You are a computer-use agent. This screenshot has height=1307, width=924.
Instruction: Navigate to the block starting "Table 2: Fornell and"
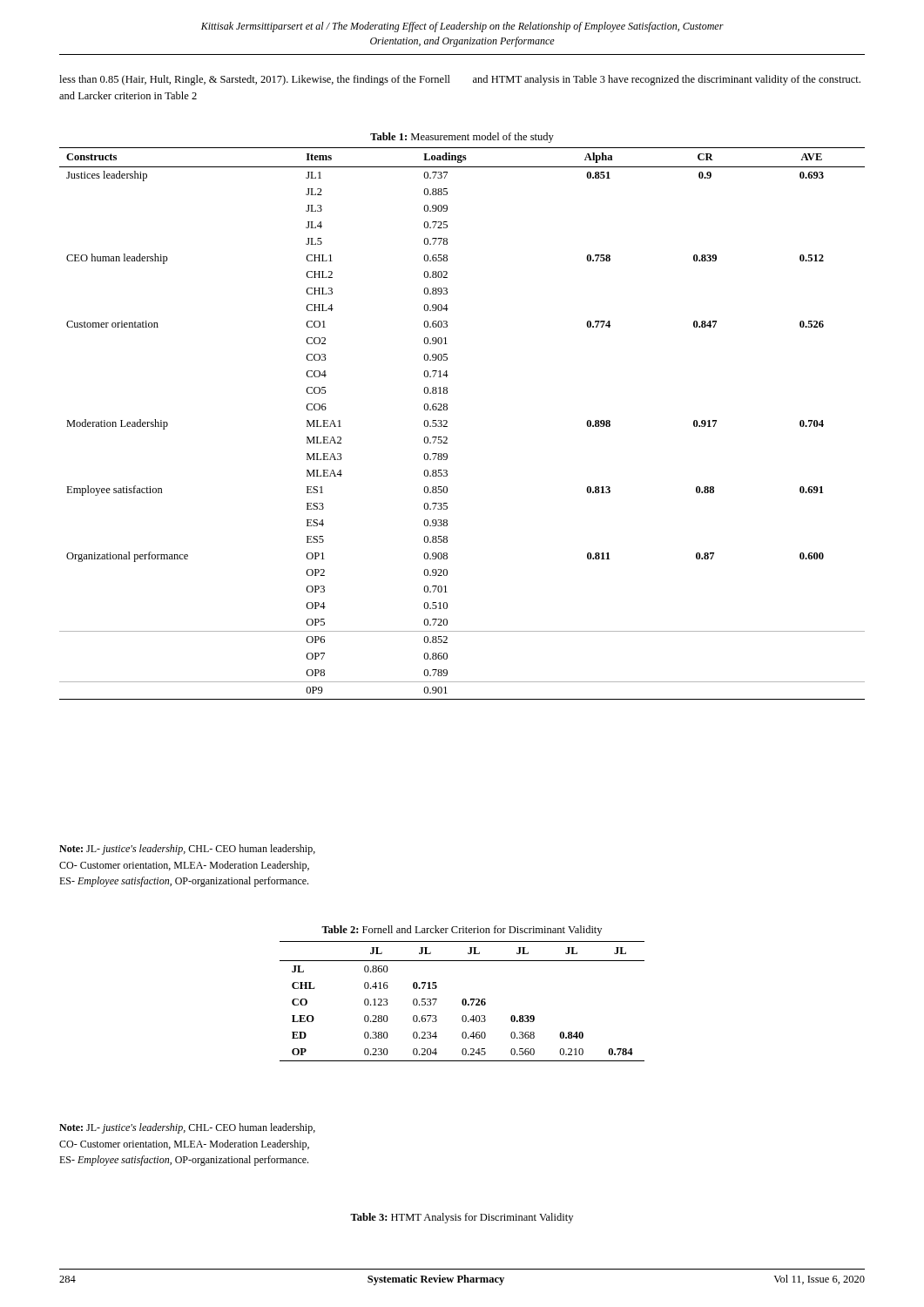(462, 930)
